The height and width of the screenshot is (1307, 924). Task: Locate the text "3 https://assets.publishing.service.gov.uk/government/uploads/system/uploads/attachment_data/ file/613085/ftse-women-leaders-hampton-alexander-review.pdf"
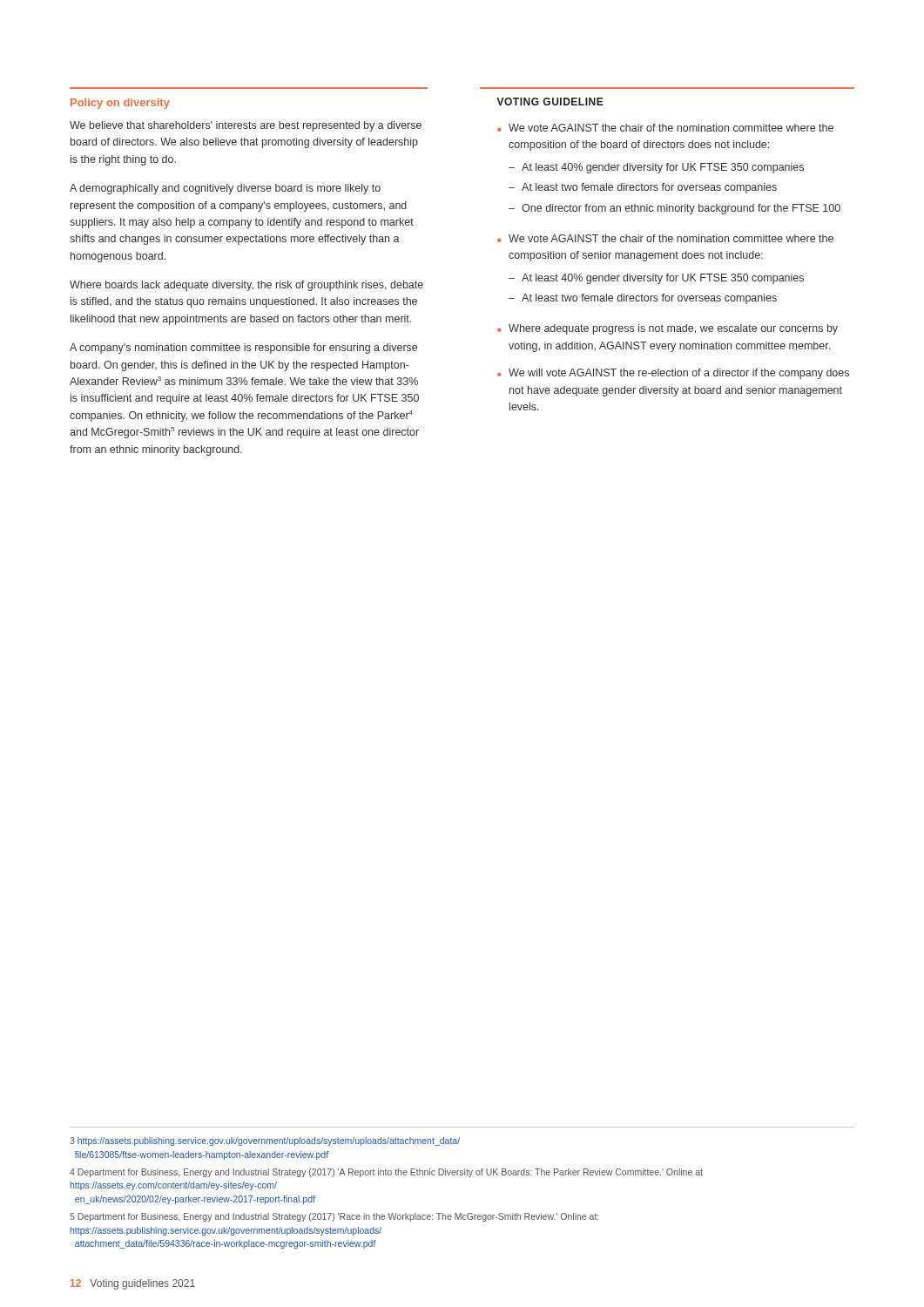tap(265, 1147)
